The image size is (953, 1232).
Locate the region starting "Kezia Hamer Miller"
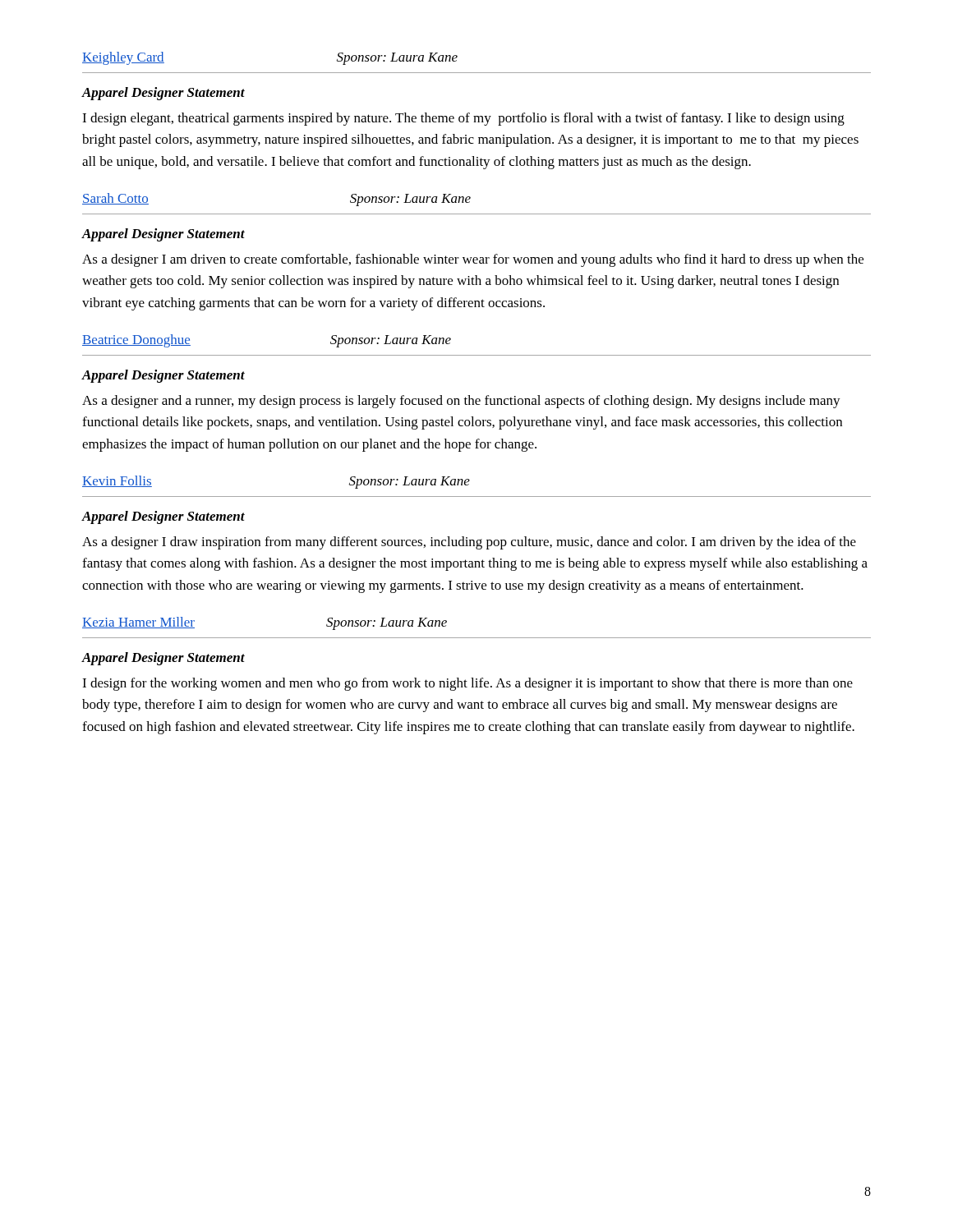click(138, 622)
